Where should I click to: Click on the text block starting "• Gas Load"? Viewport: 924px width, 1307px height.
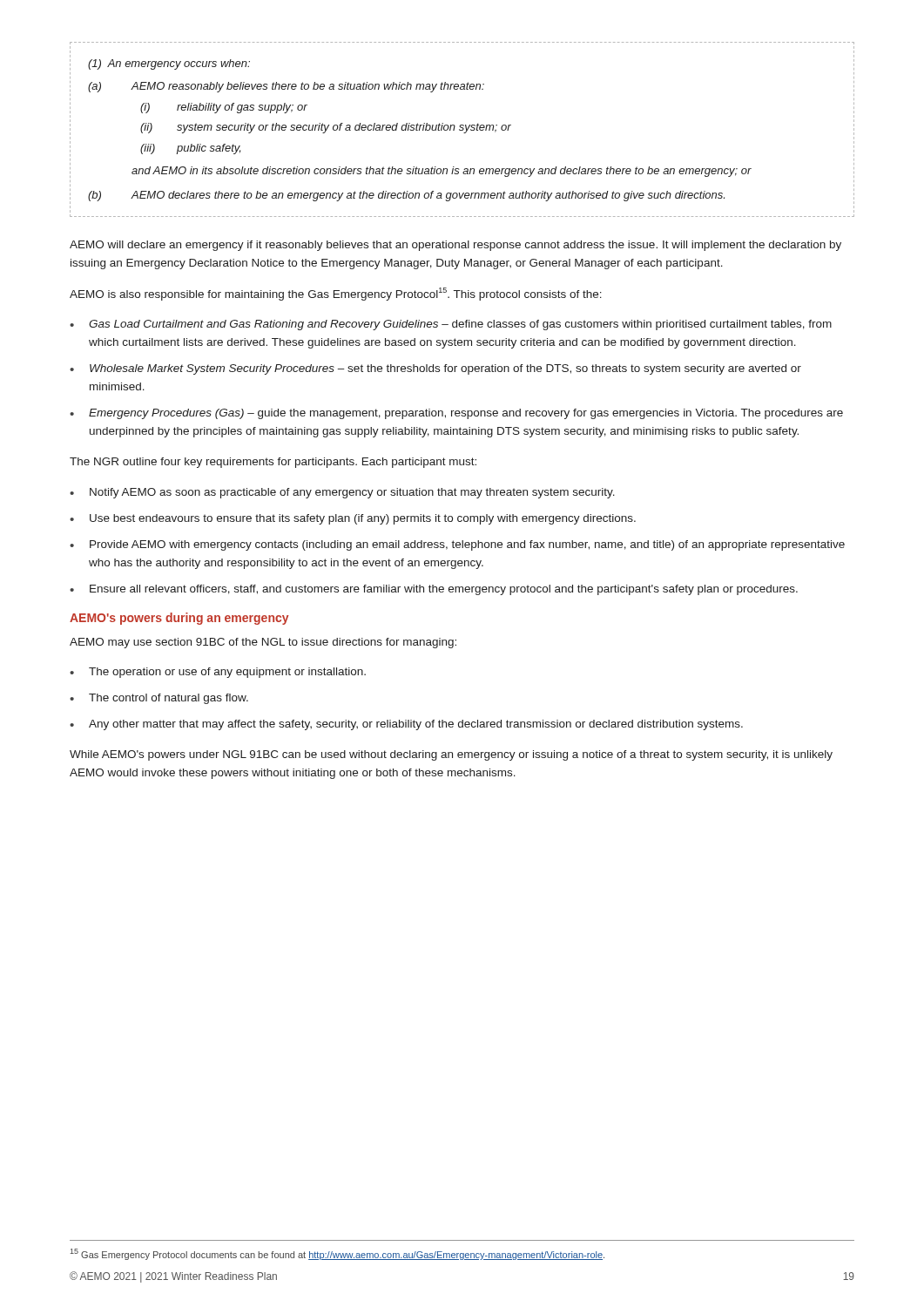462,334
